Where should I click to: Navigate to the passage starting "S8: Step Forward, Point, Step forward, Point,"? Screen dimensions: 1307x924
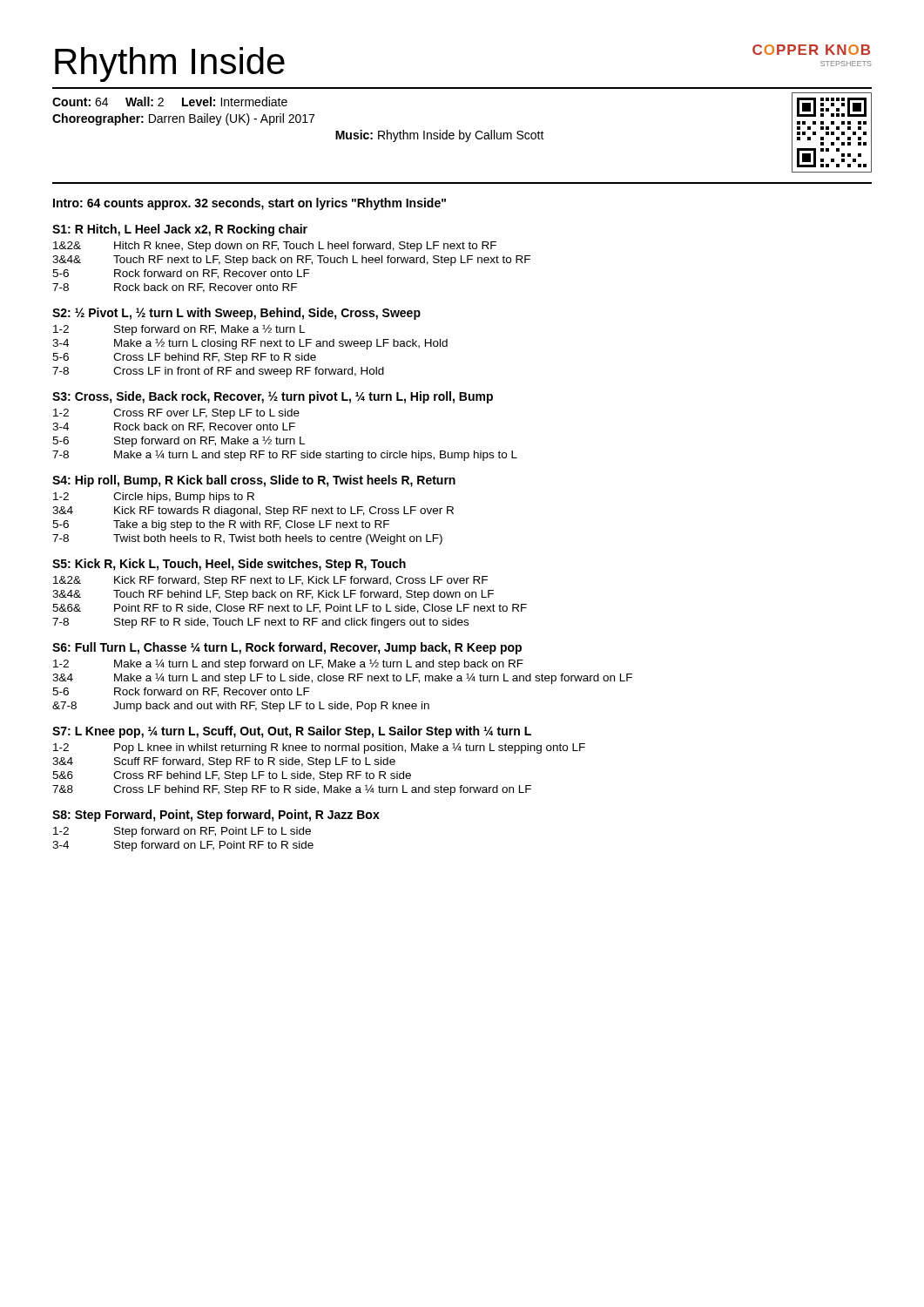pos(216,815)
